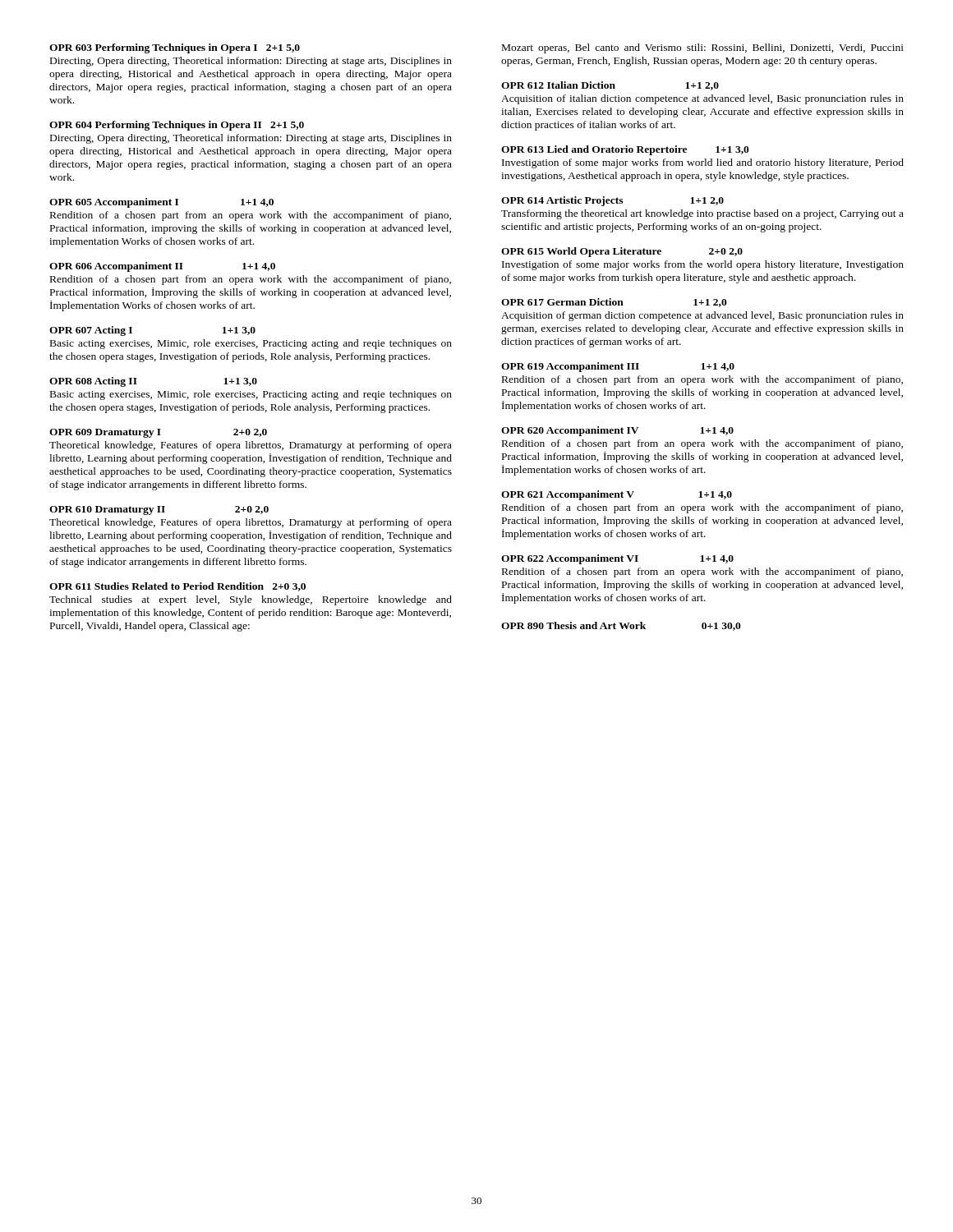Select the text block that reads "OPR 613 Lied and Oratorio Repertoire"
The image size is (953, 1232).
(702, 162)
